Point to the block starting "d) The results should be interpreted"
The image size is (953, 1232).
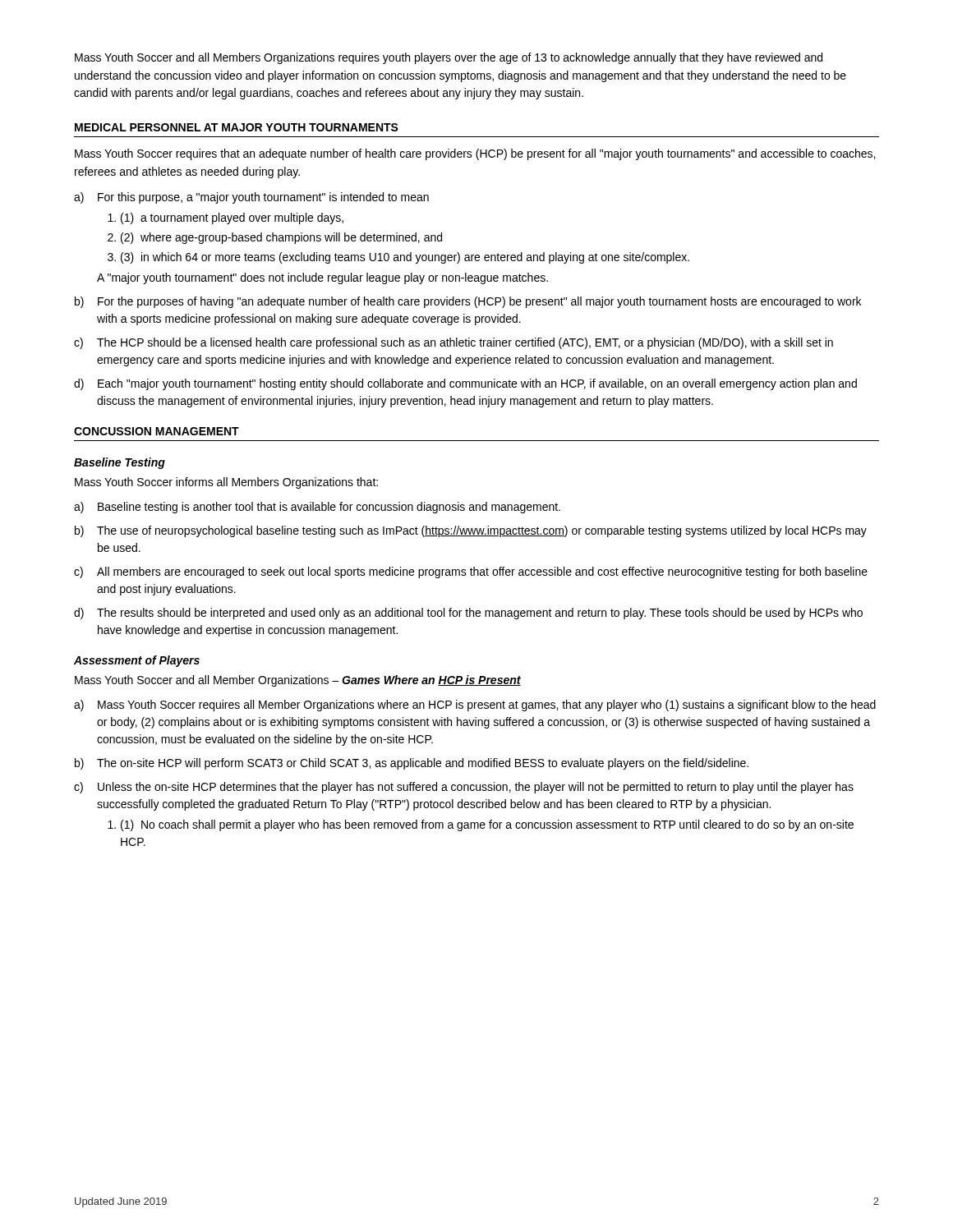(x=476, y=622)
